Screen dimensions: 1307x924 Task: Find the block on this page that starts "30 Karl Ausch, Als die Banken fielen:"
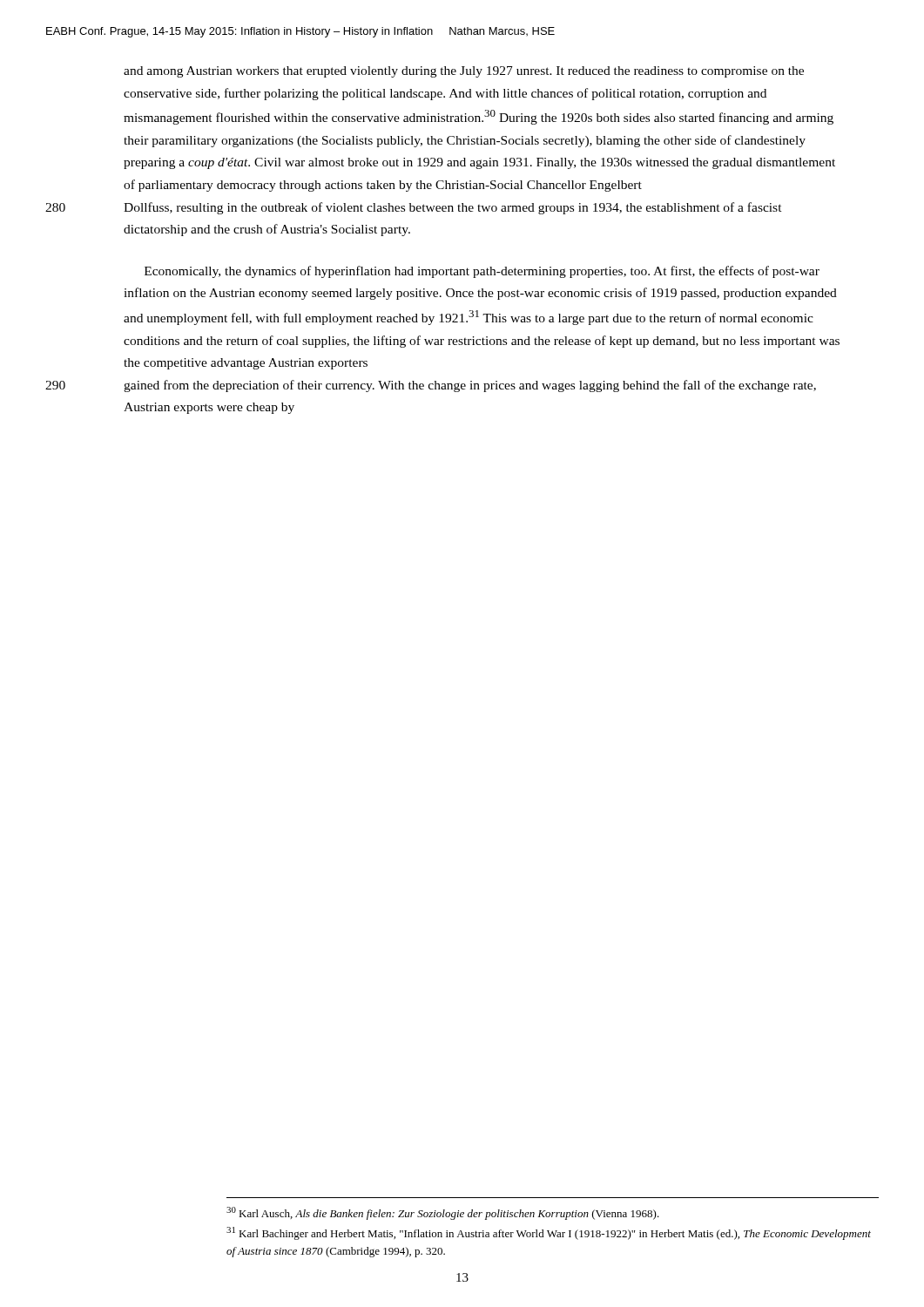[x=549, y=1230]
